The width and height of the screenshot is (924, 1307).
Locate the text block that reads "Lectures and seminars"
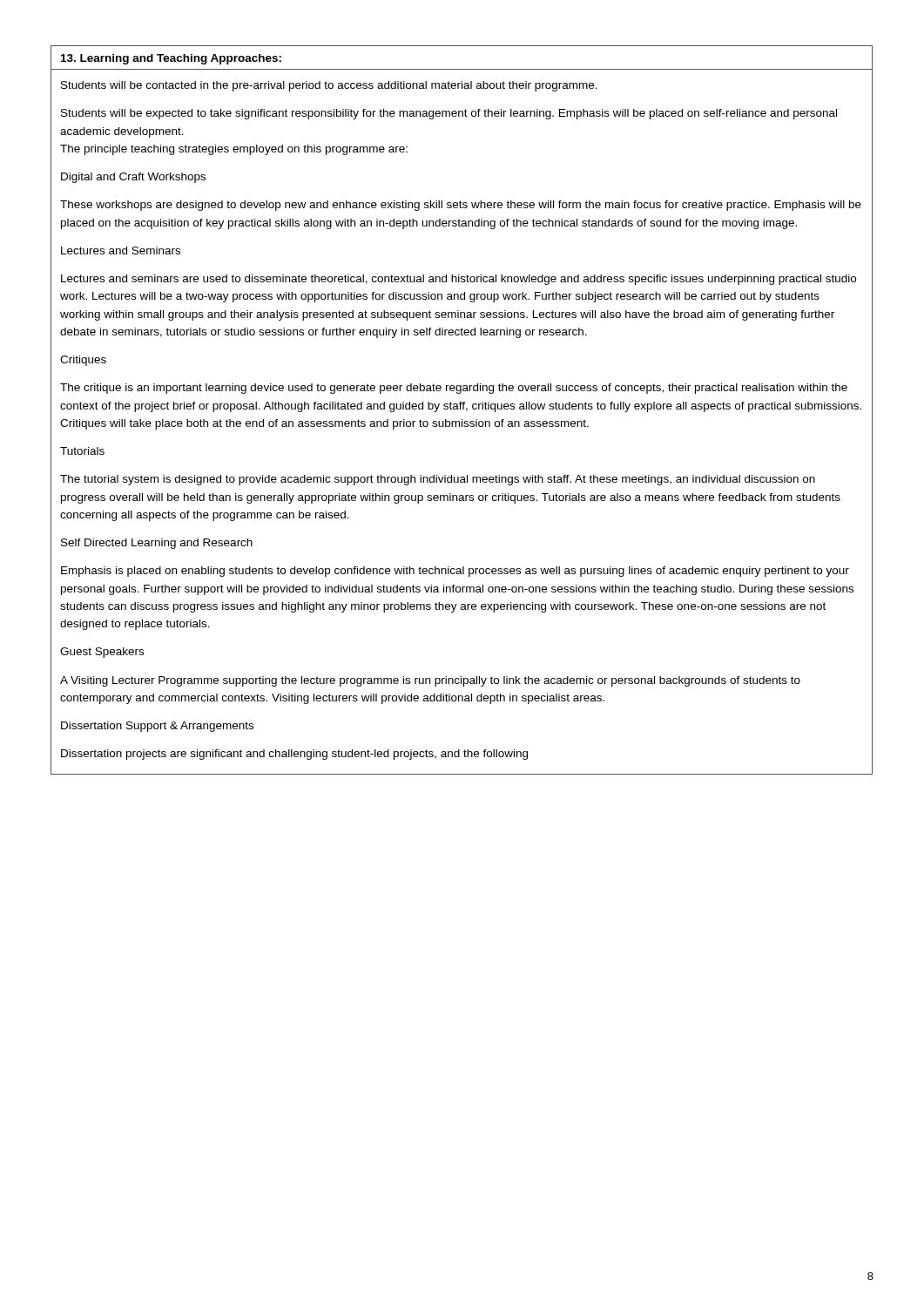click(462, 305)
